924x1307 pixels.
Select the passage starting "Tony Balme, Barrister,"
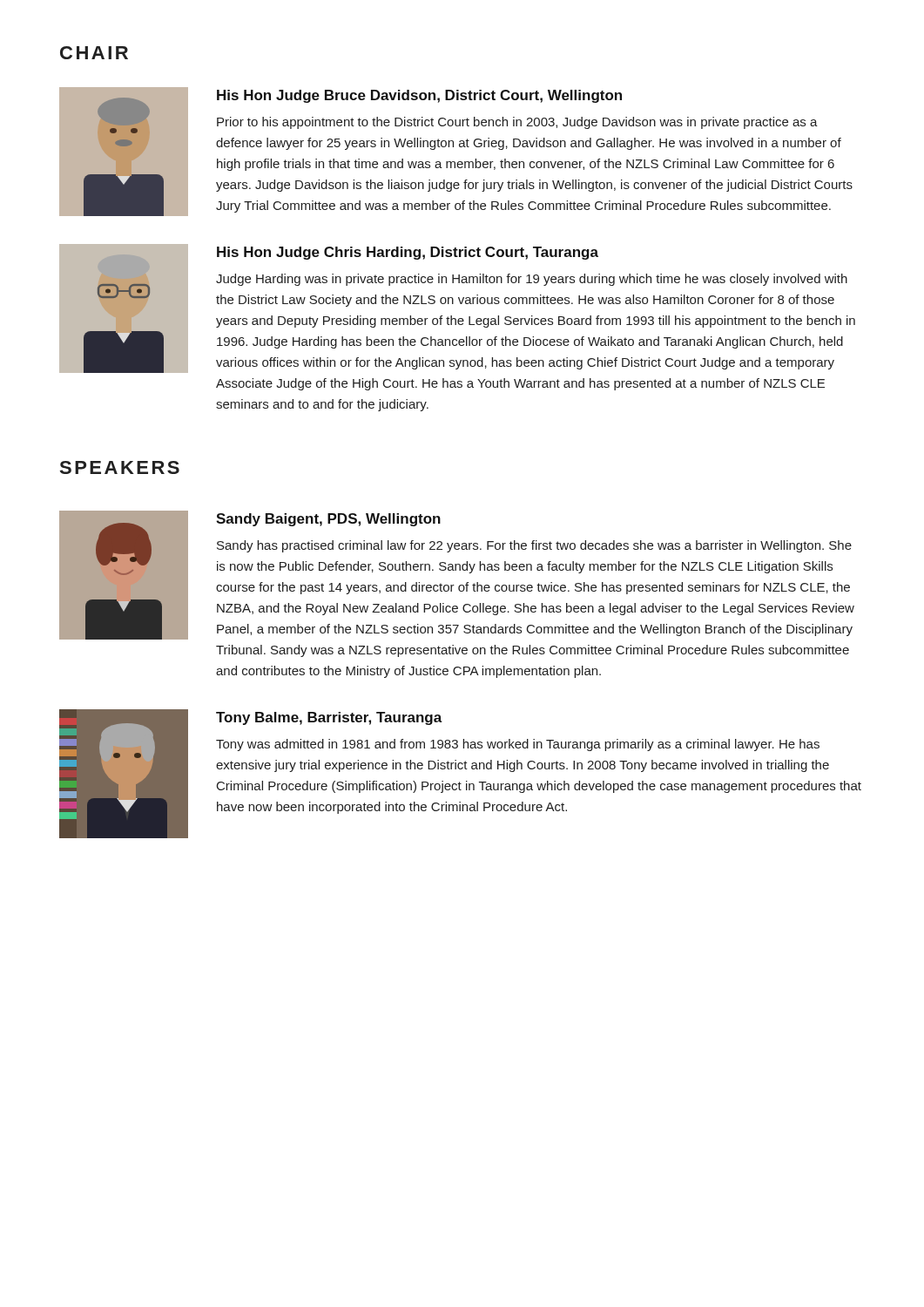[x=329, y=718]
